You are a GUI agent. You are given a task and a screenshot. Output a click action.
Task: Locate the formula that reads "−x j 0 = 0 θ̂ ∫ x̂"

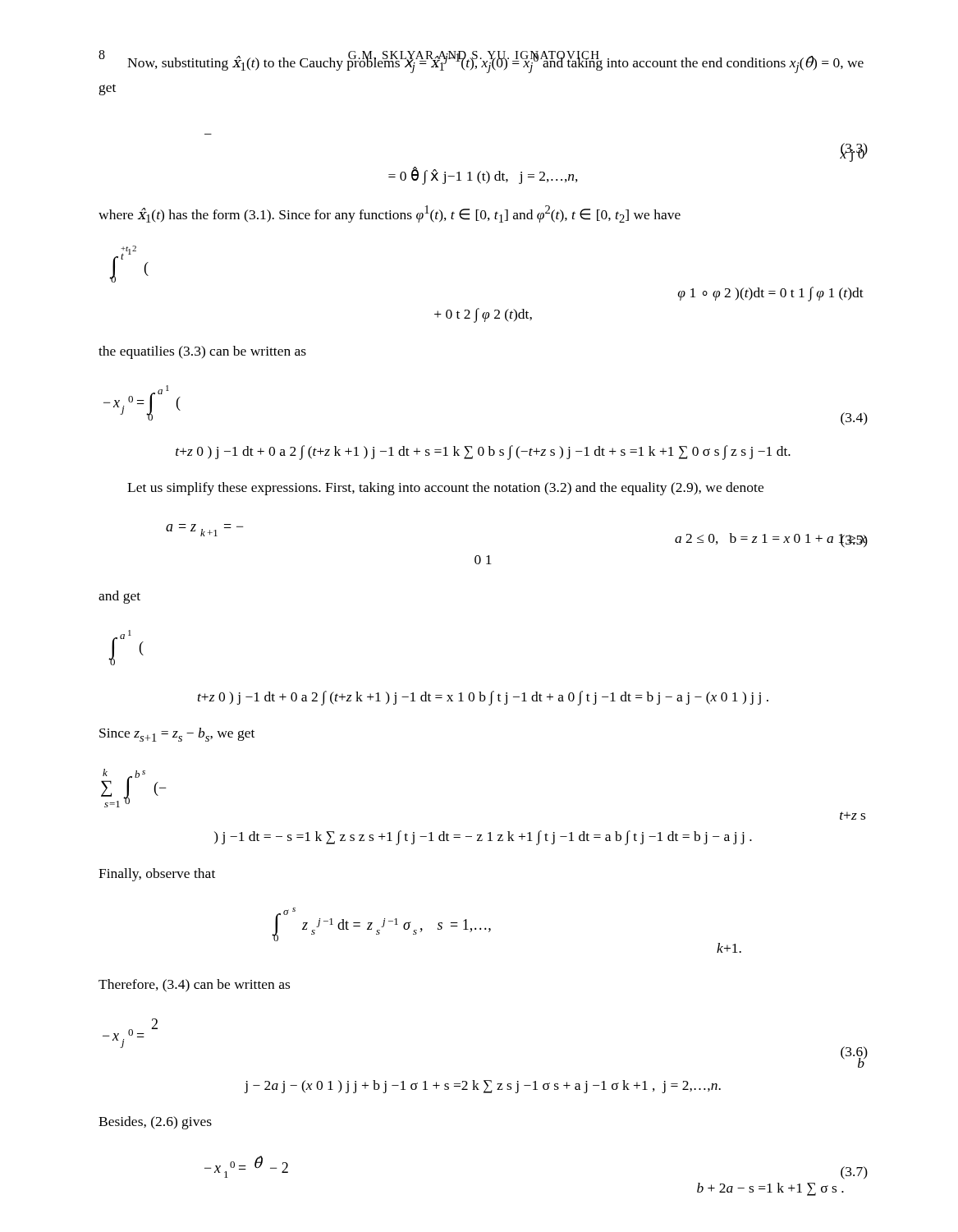(x=854, y=152)
